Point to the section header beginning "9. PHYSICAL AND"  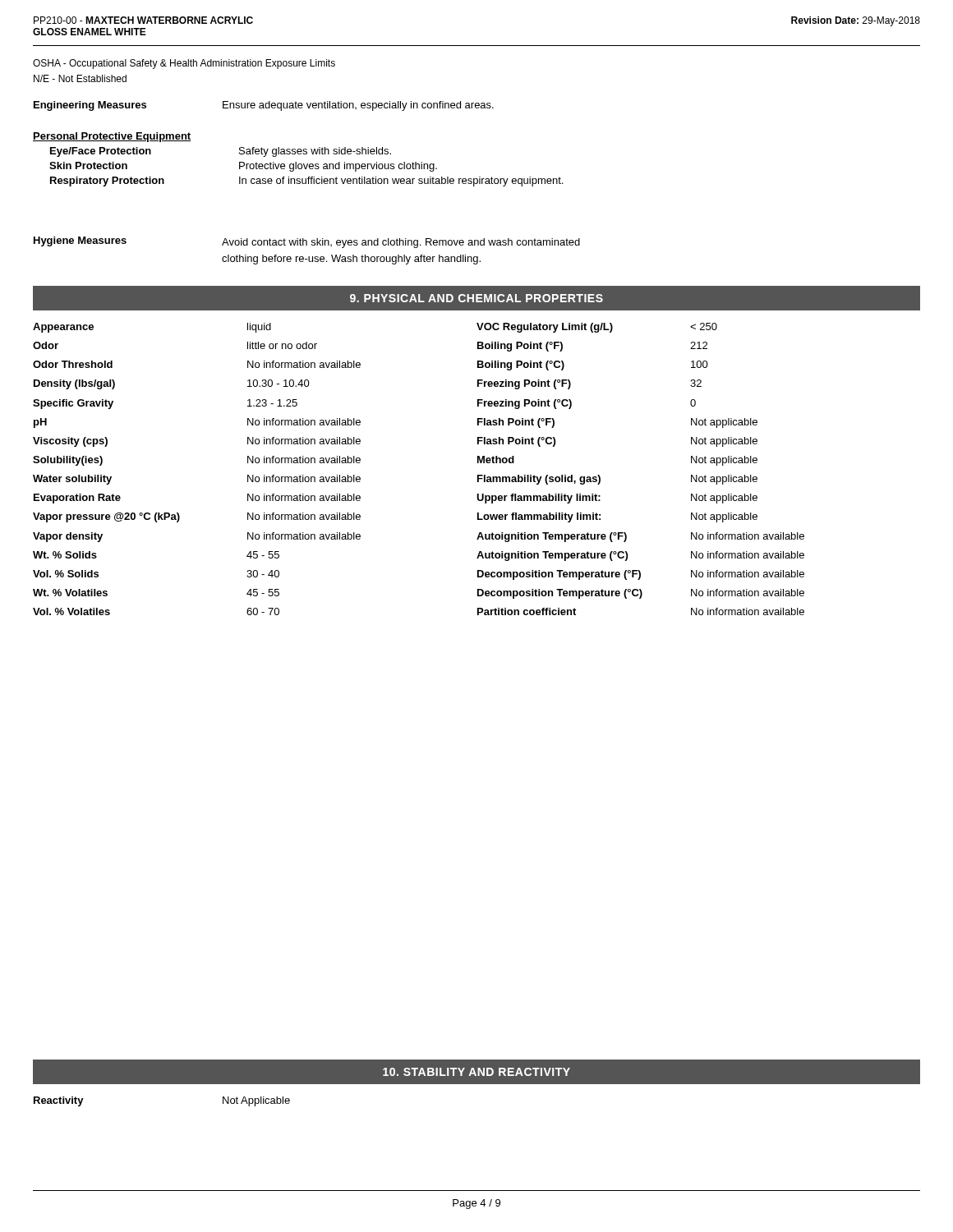point(476,298)
